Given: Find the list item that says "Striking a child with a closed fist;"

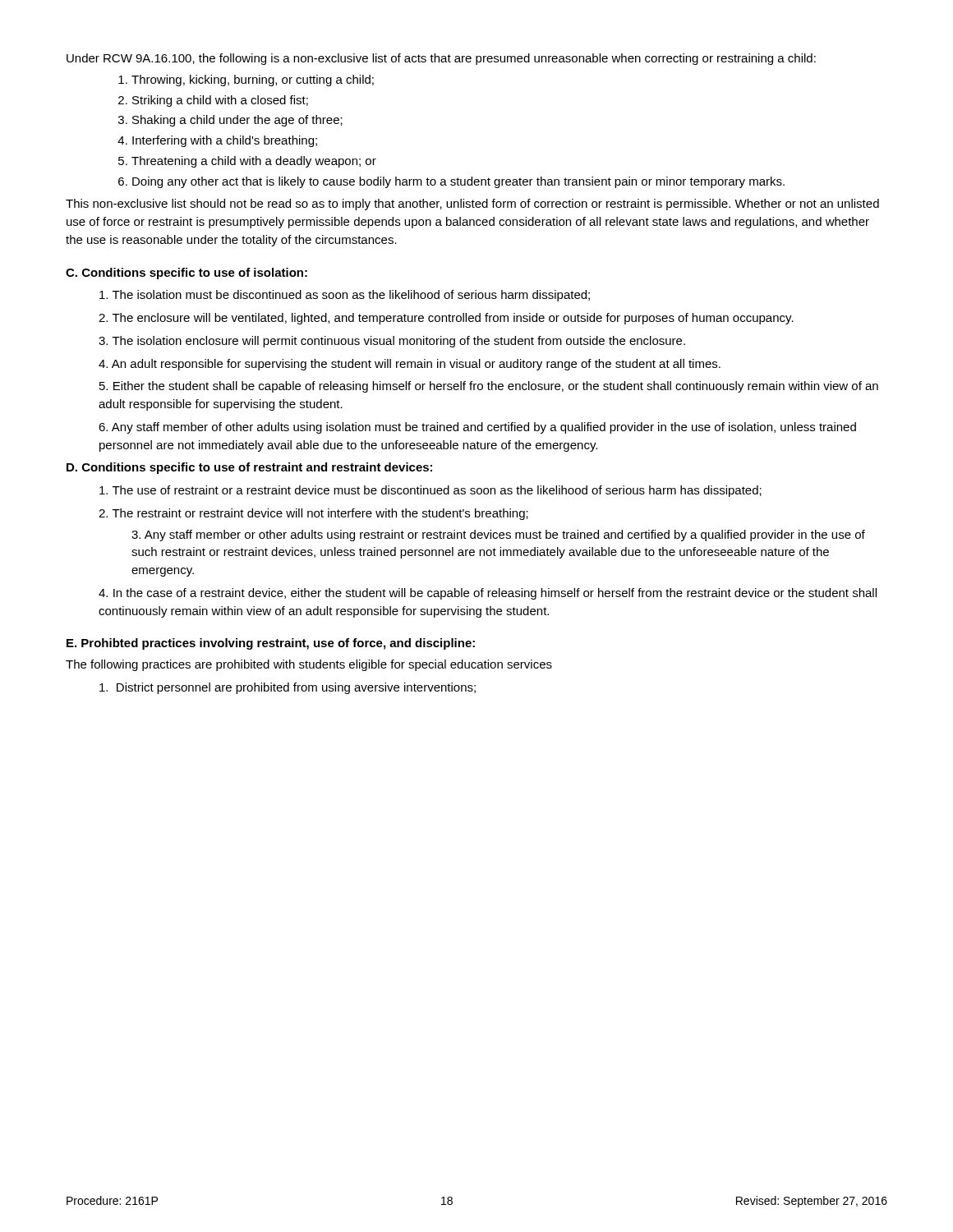Looking at the screenshot, I should 220,99.
